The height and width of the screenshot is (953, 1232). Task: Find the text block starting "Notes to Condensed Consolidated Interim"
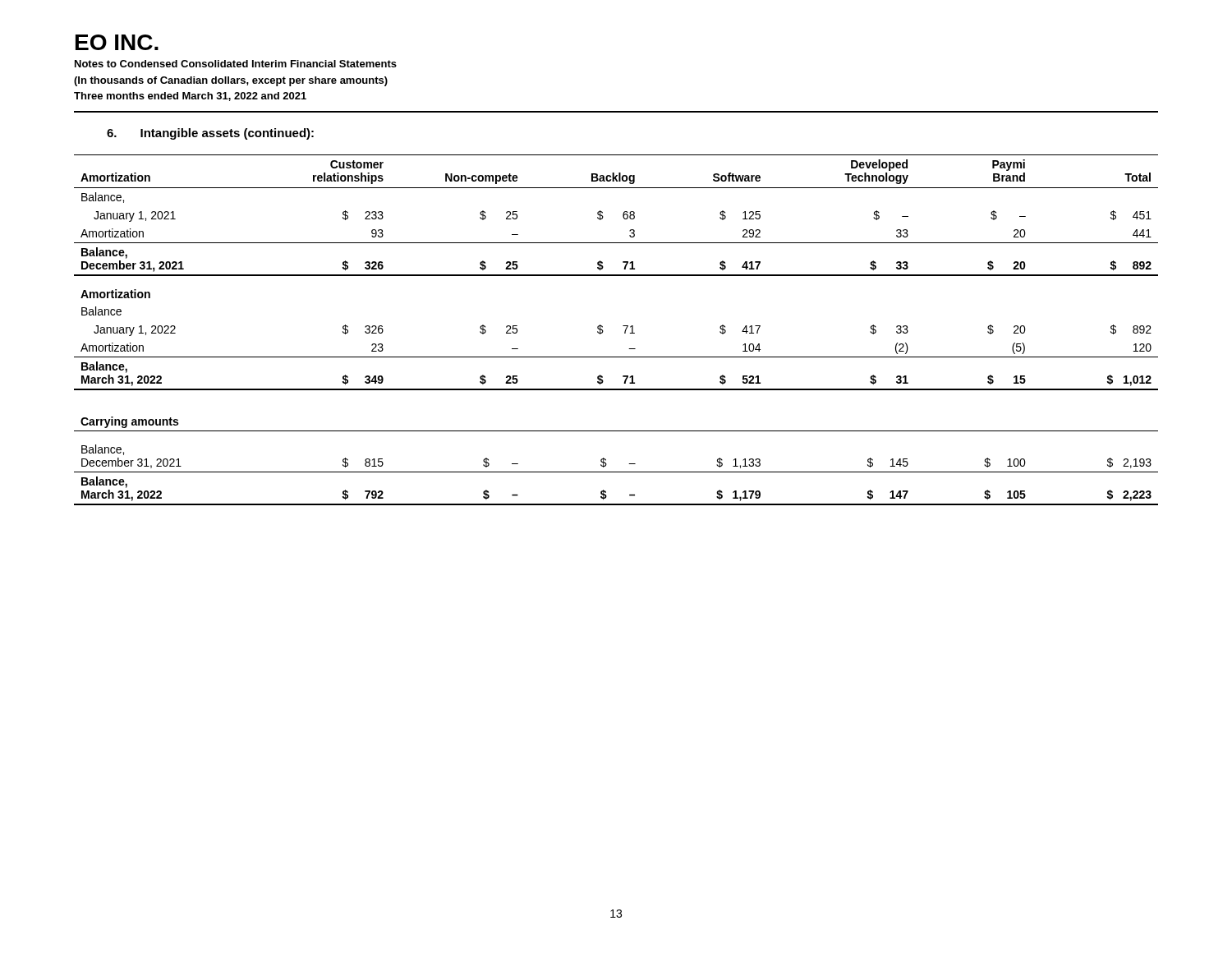click(235, 80)
